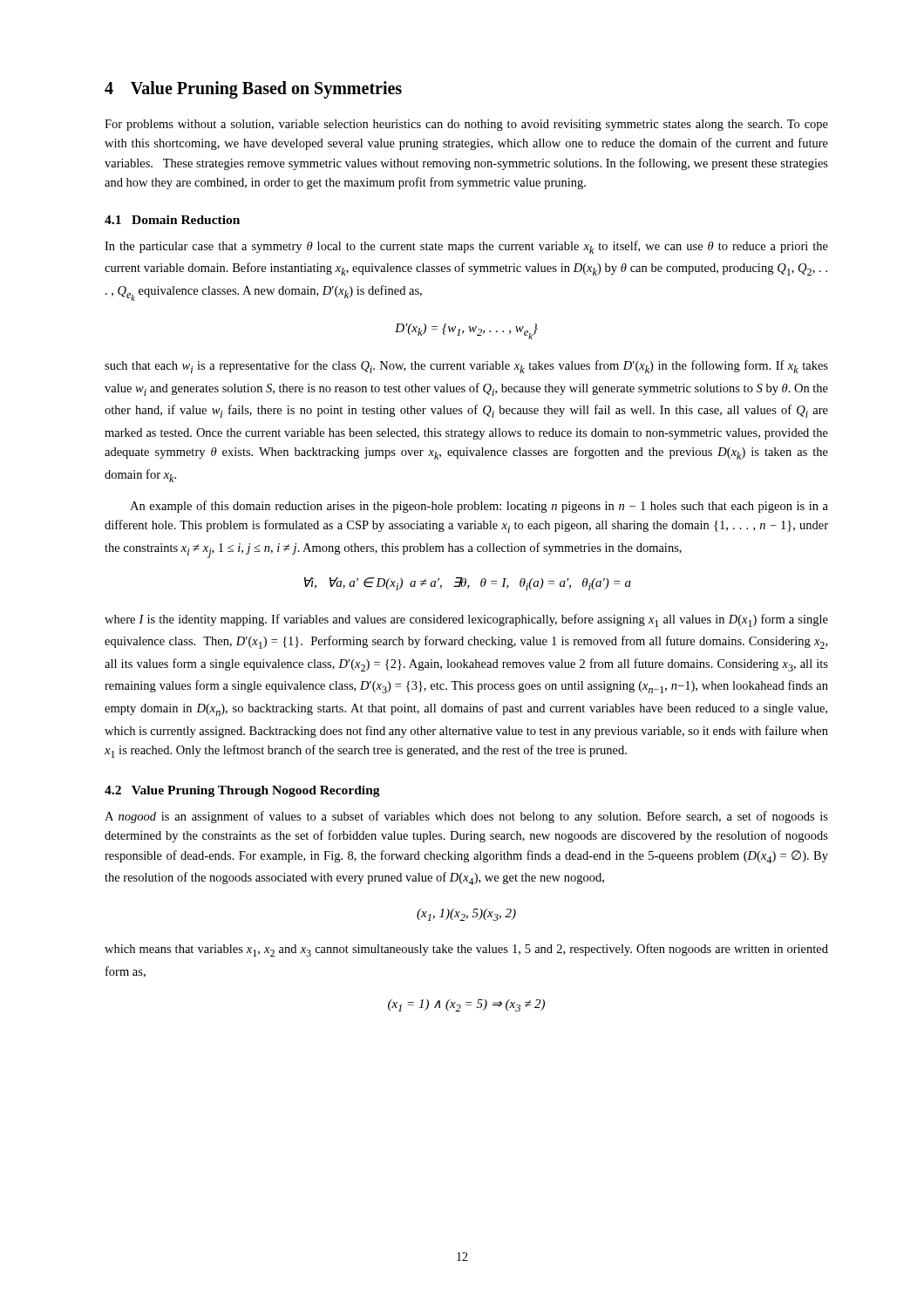Click on the text block starting "(x1 = 1) ∧ (x2 = 5)"
The height and width of the screenshot is (1308, 924).
click(x=466, y=1006)
